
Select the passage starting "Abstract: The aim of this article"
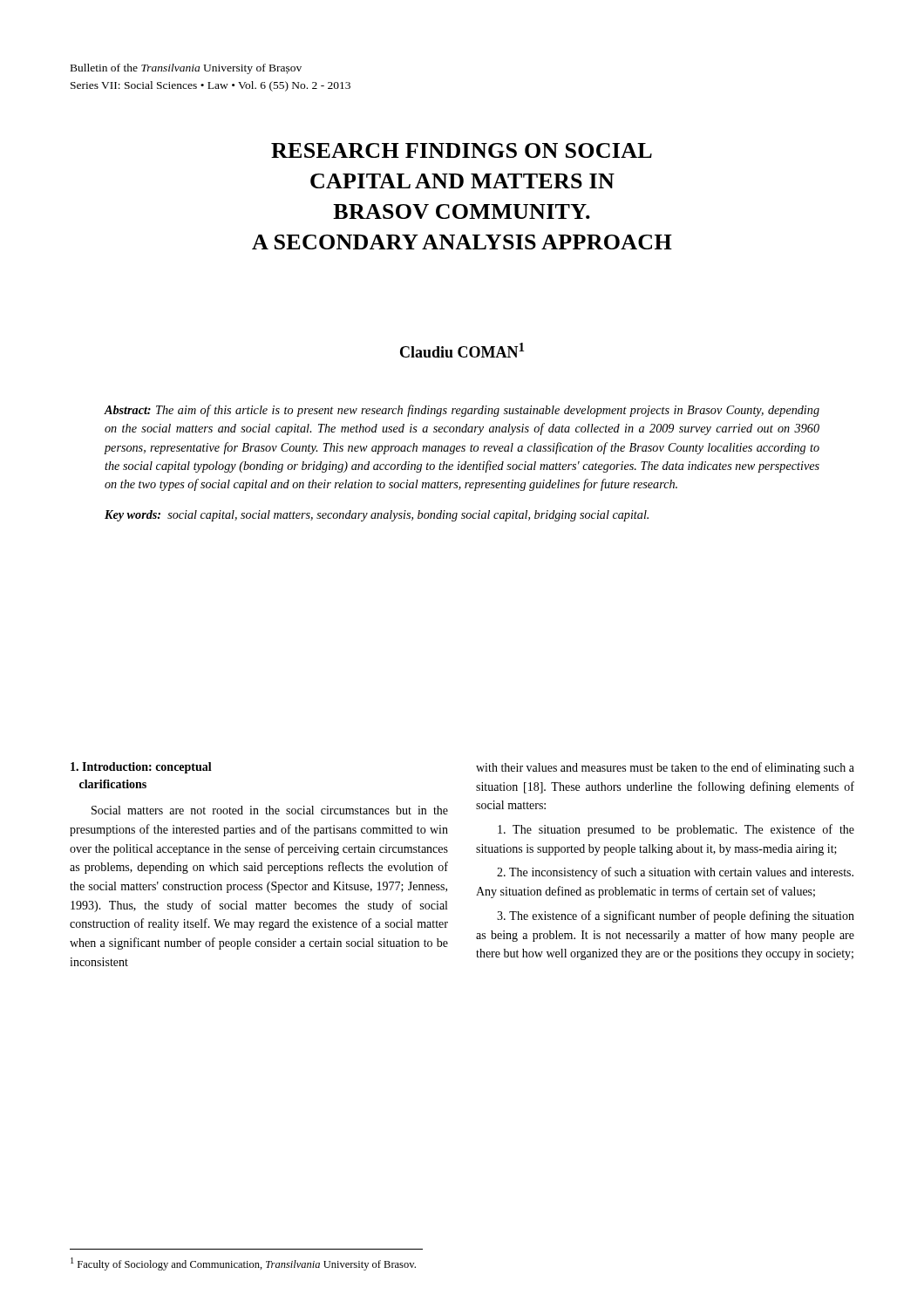[x=462, y=463]
